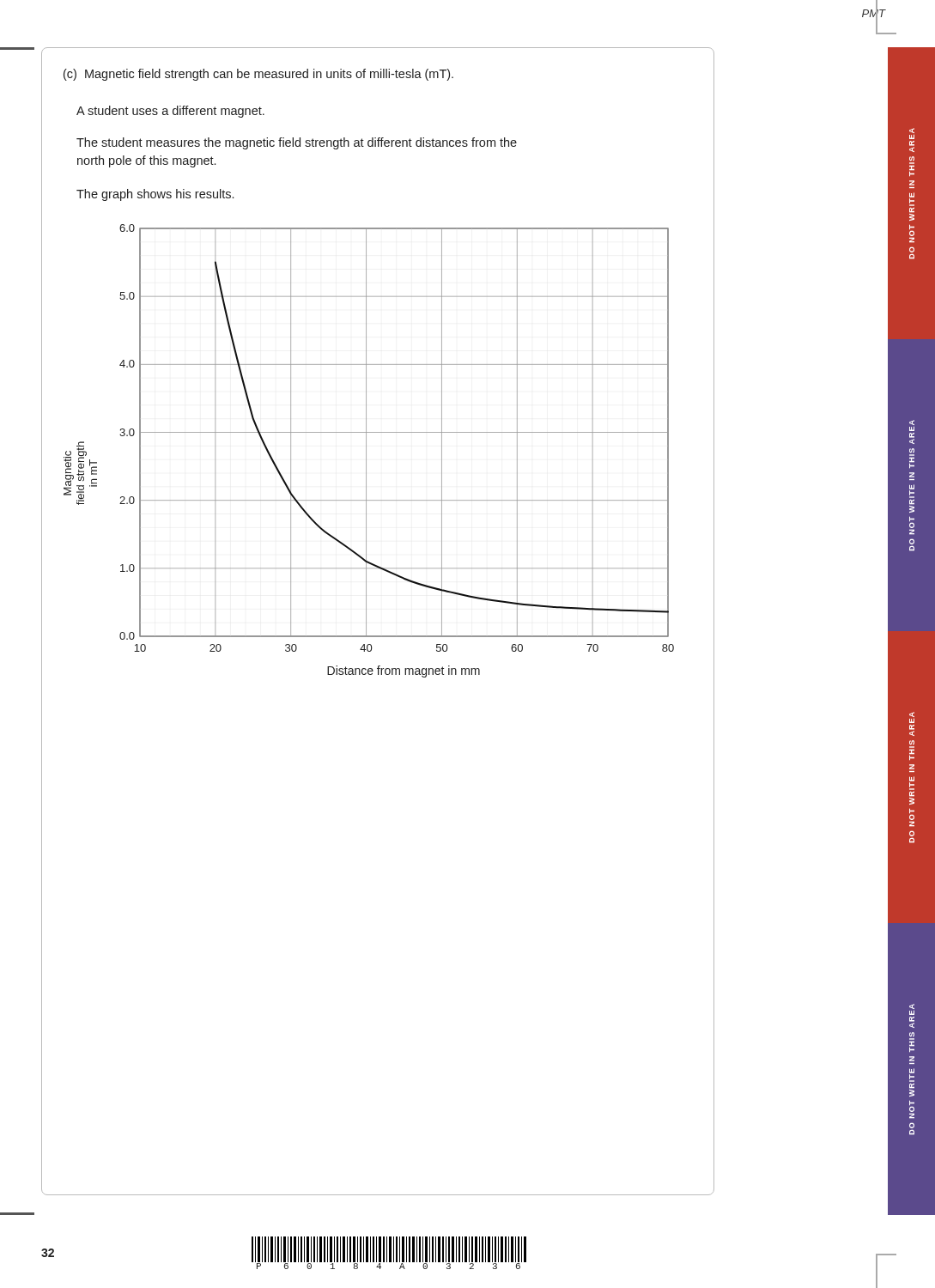The height and width of the screenshot is (1288, 935).
Task: Click on the passage starting "(c) Magnetic field strength"
Action: (x=258, y=74)
